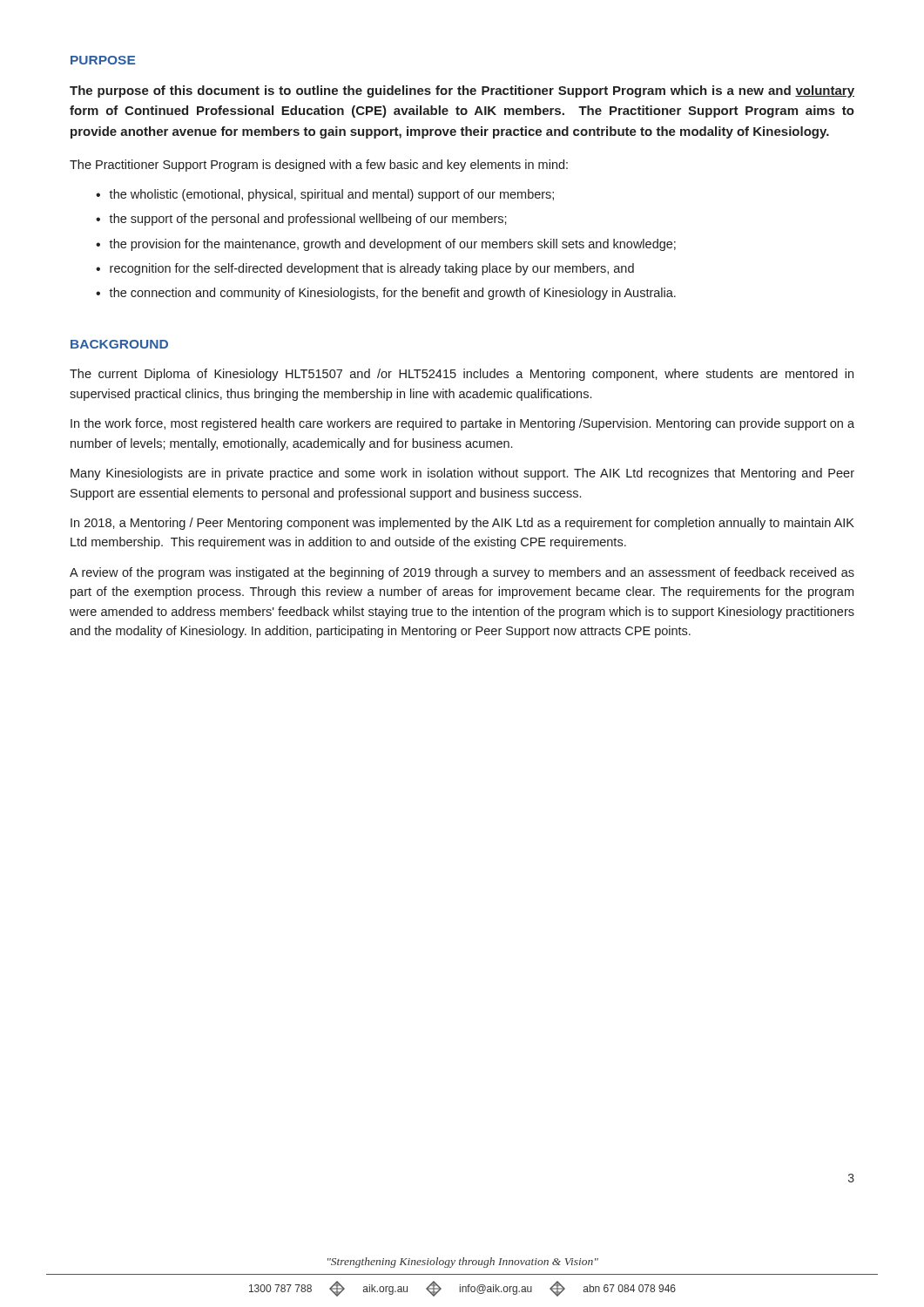This screenshot has width=924, height=1307.
Task: Select the text block starting "the connection and community of Kinesiologists, for"
Action: pyautogui.click(x=482, y=293)
